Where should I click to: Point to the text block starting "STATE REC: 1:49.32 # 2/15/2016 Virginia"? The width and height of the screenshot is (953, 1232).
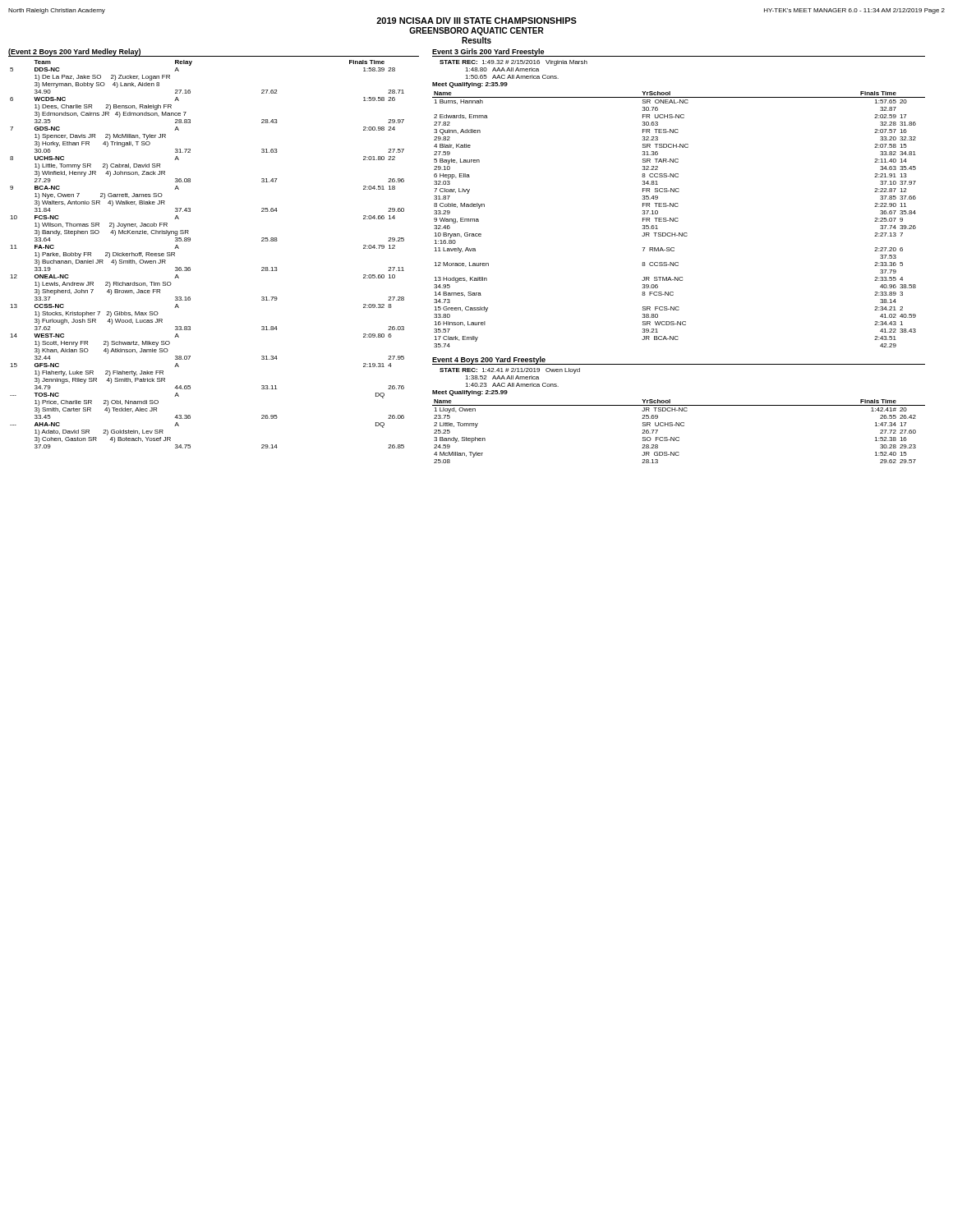click(x=510, y=62)
